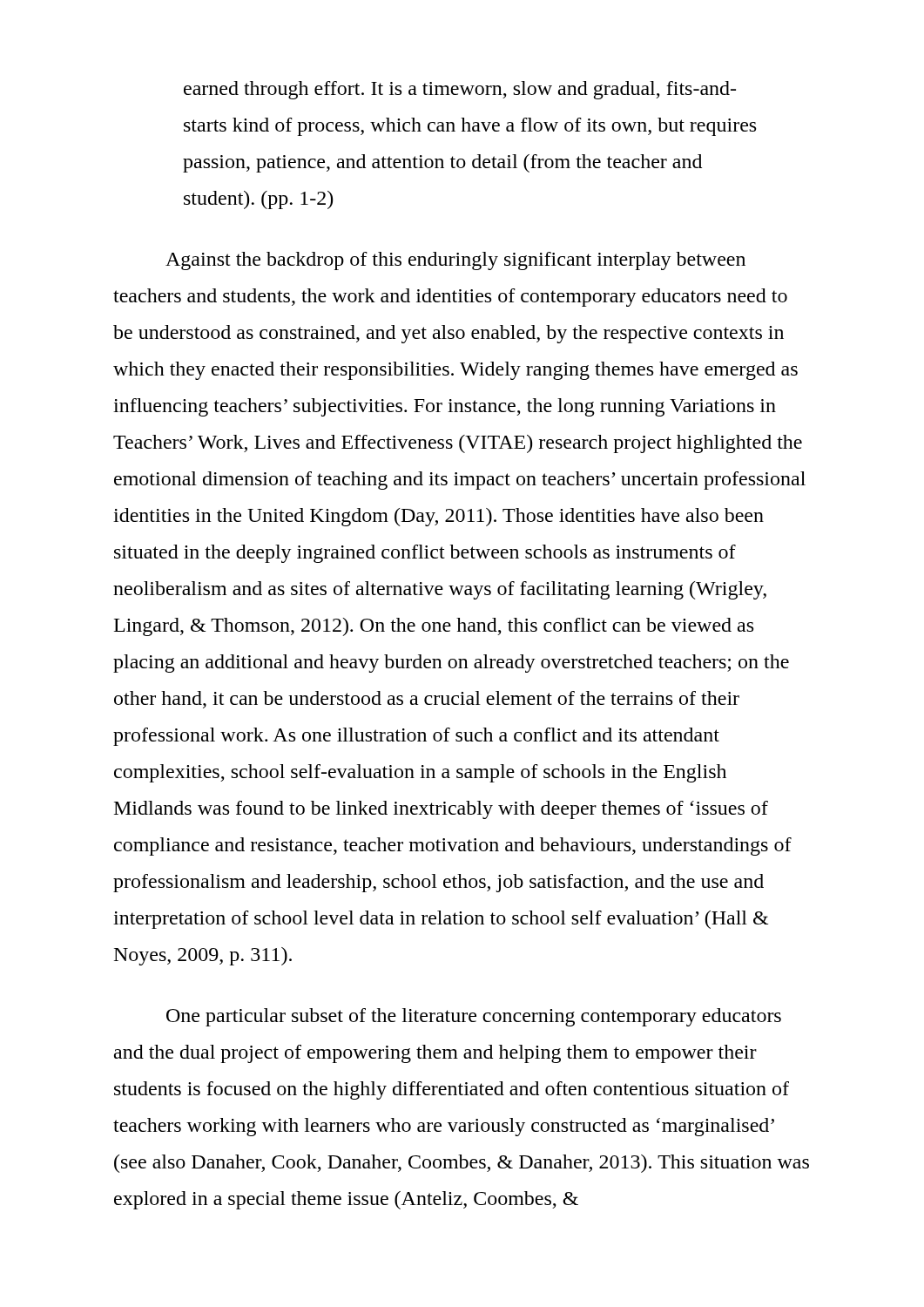Find the text block starting "One particular subset of the literature concerning"
This screenshot has width=924, height=1307.
tap(474, 1017)
